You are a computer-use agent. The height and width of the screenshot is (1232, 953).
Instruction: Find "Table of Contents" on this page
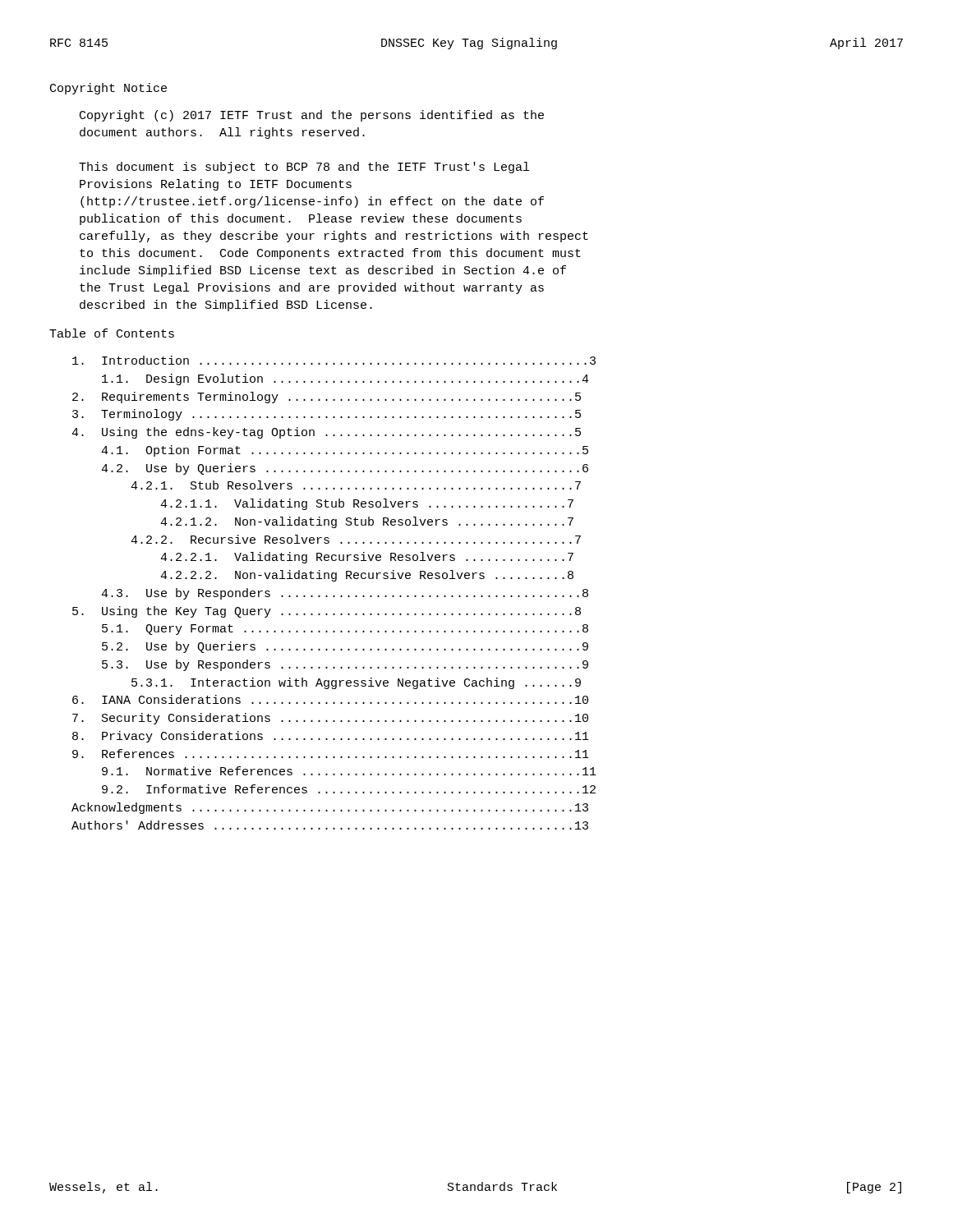click(x=112, y=335)
